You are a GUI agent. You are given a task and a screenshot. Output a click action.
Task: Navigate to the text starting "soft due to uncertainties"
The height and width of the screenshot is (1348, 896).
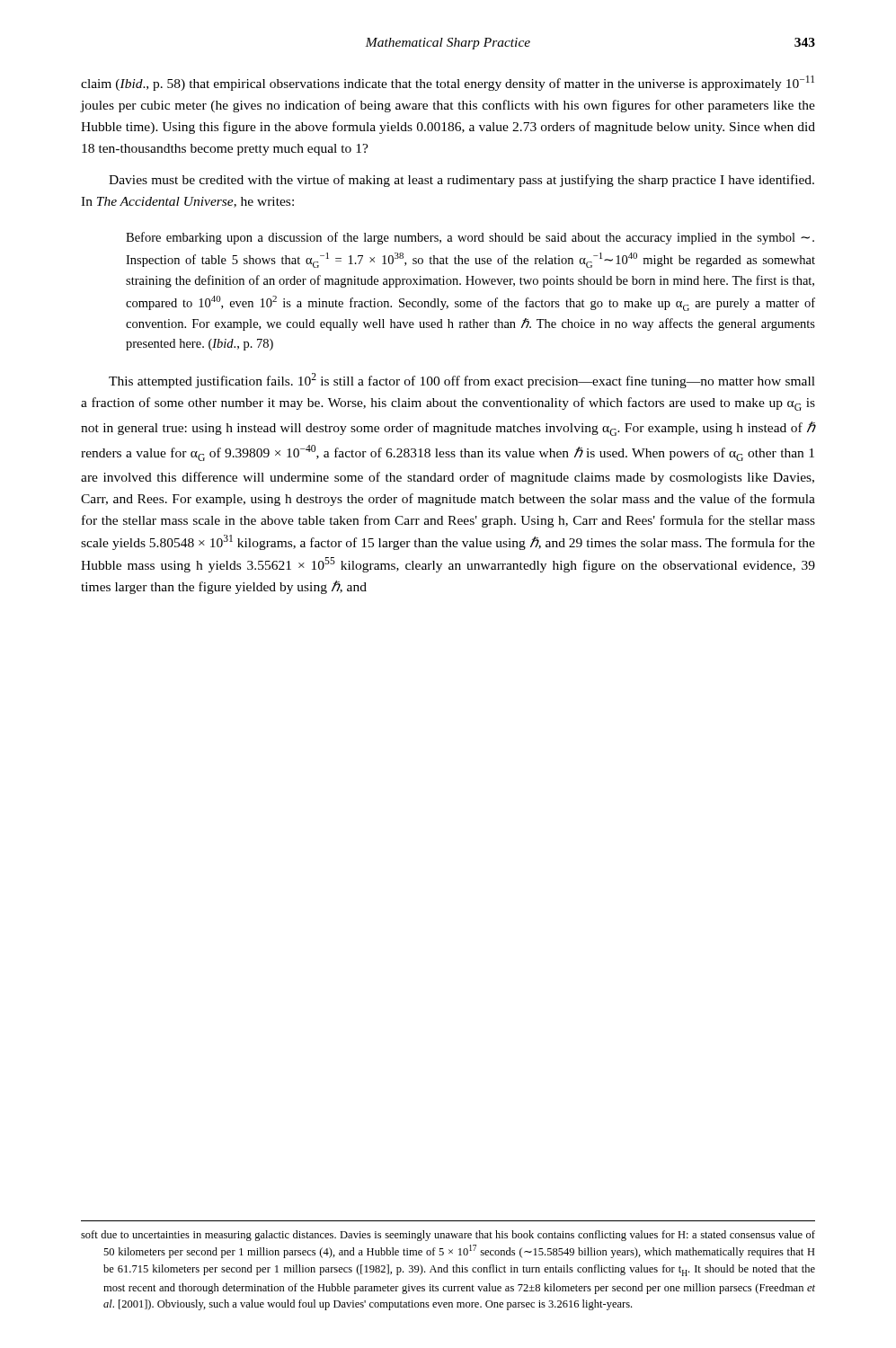[x=448, y=1269]
